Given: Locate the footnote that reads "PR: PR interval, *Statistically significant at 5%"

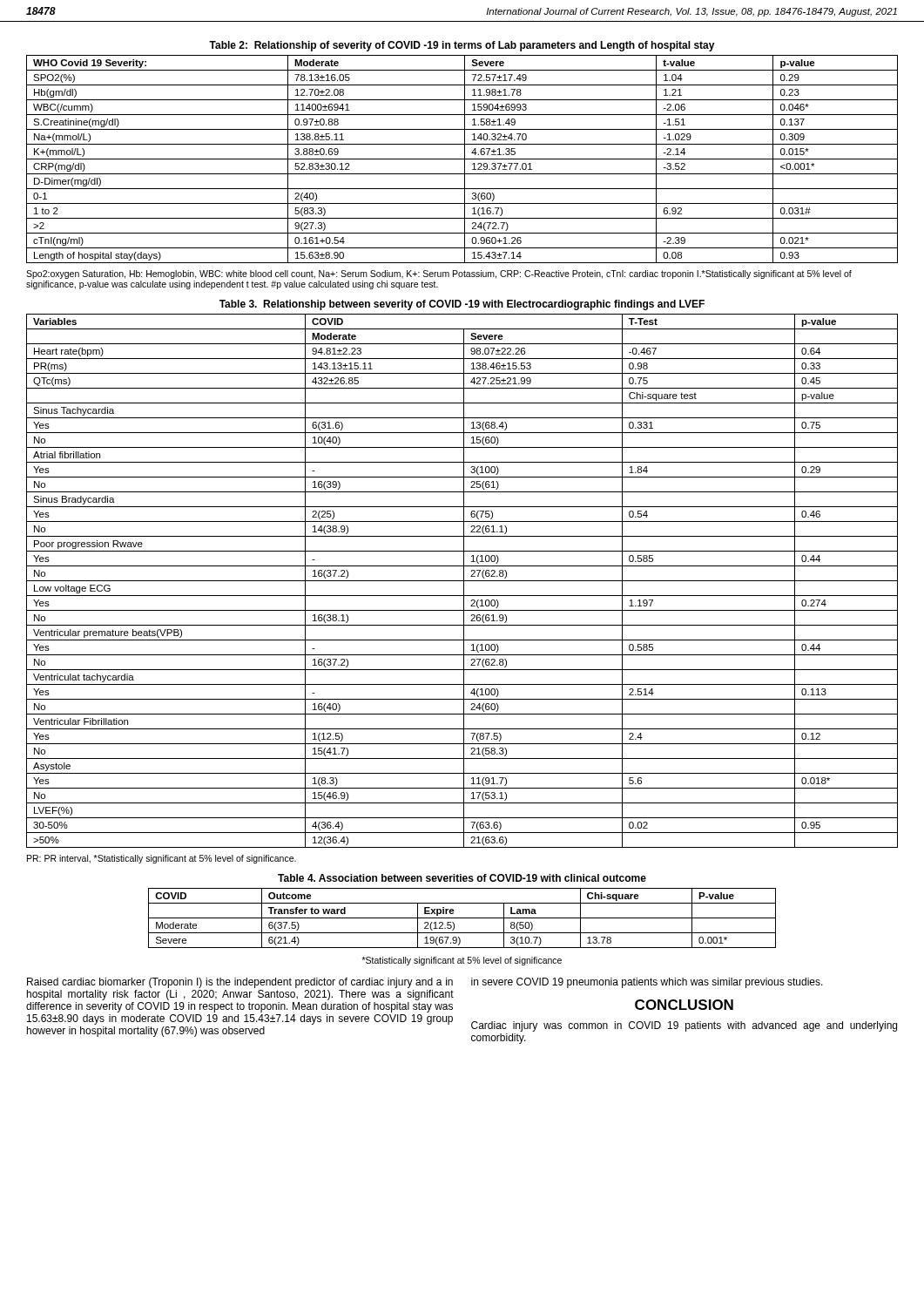Looking at the screenshot, I should pyautogui.click(x=161, y=858).
